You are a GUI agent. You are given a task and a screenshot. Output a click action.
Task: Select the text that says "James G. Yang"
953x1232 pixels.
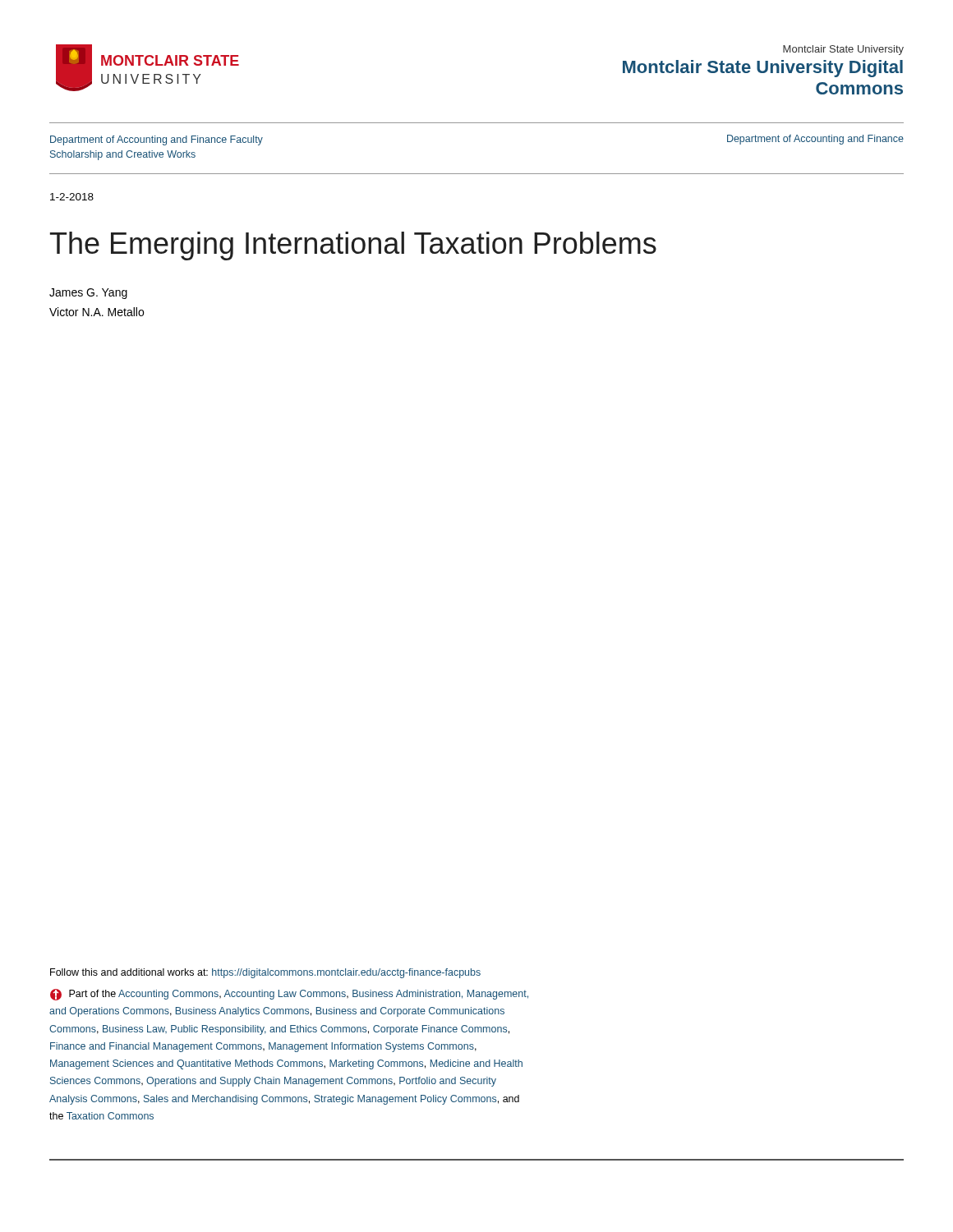point(88,293)
